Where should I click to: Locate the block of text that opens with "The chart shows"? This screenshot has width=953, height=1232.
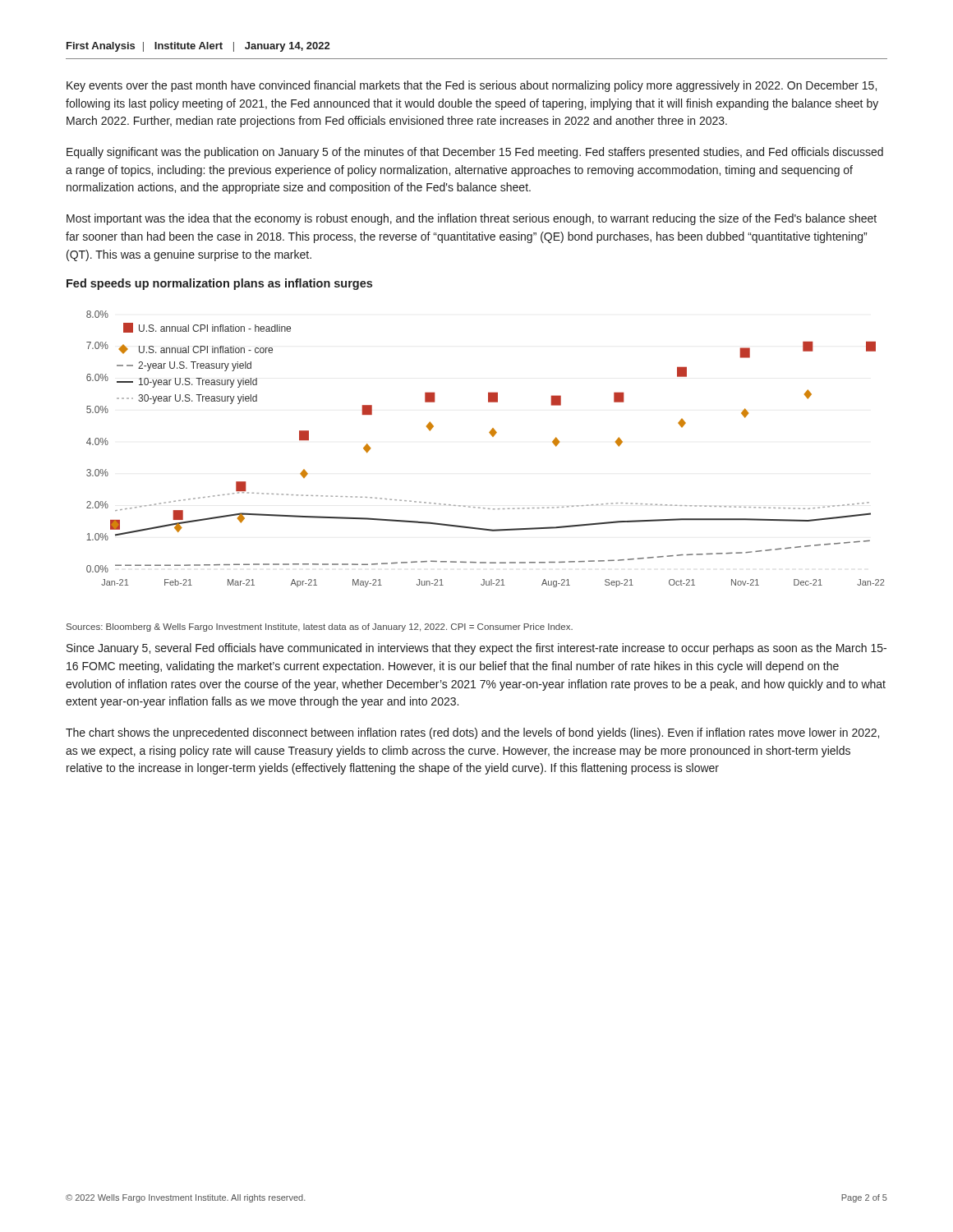point(473,750)
